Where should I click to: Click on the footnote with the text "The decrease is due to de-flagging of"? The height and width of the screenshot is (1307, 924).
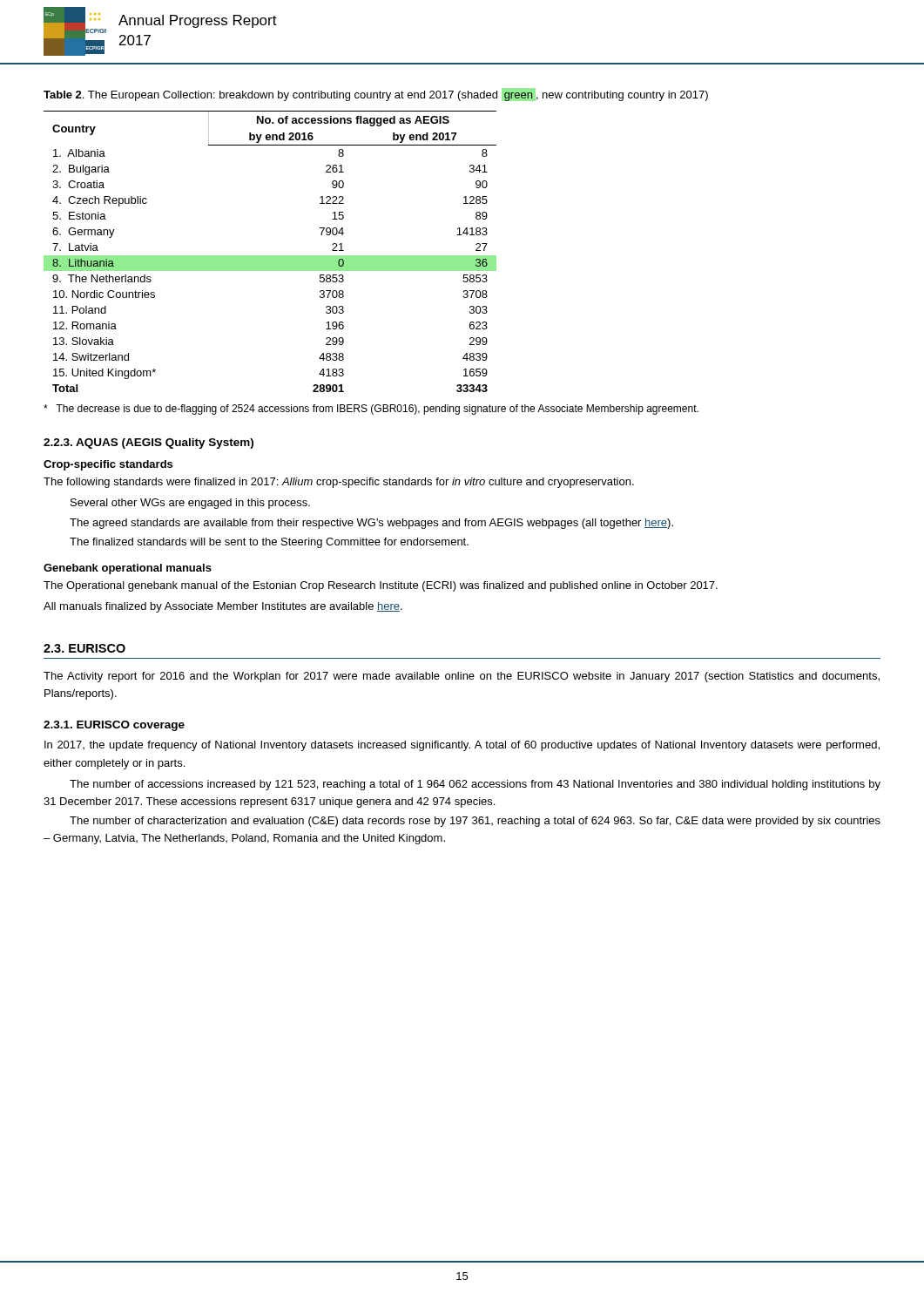(x=371, y=409)
